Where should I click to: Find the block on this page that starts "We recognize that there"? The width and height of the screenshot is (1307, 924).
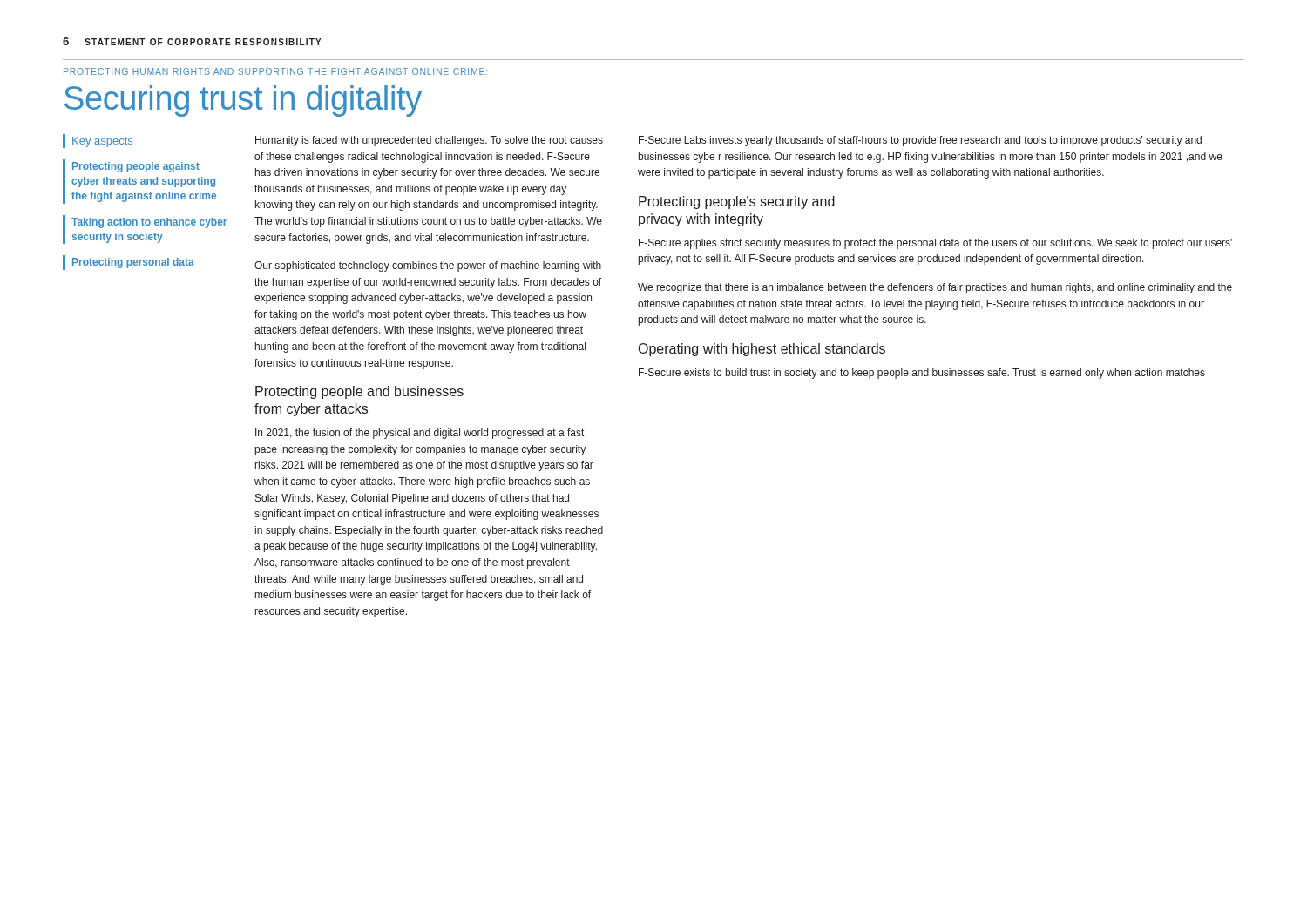[935, 303]
